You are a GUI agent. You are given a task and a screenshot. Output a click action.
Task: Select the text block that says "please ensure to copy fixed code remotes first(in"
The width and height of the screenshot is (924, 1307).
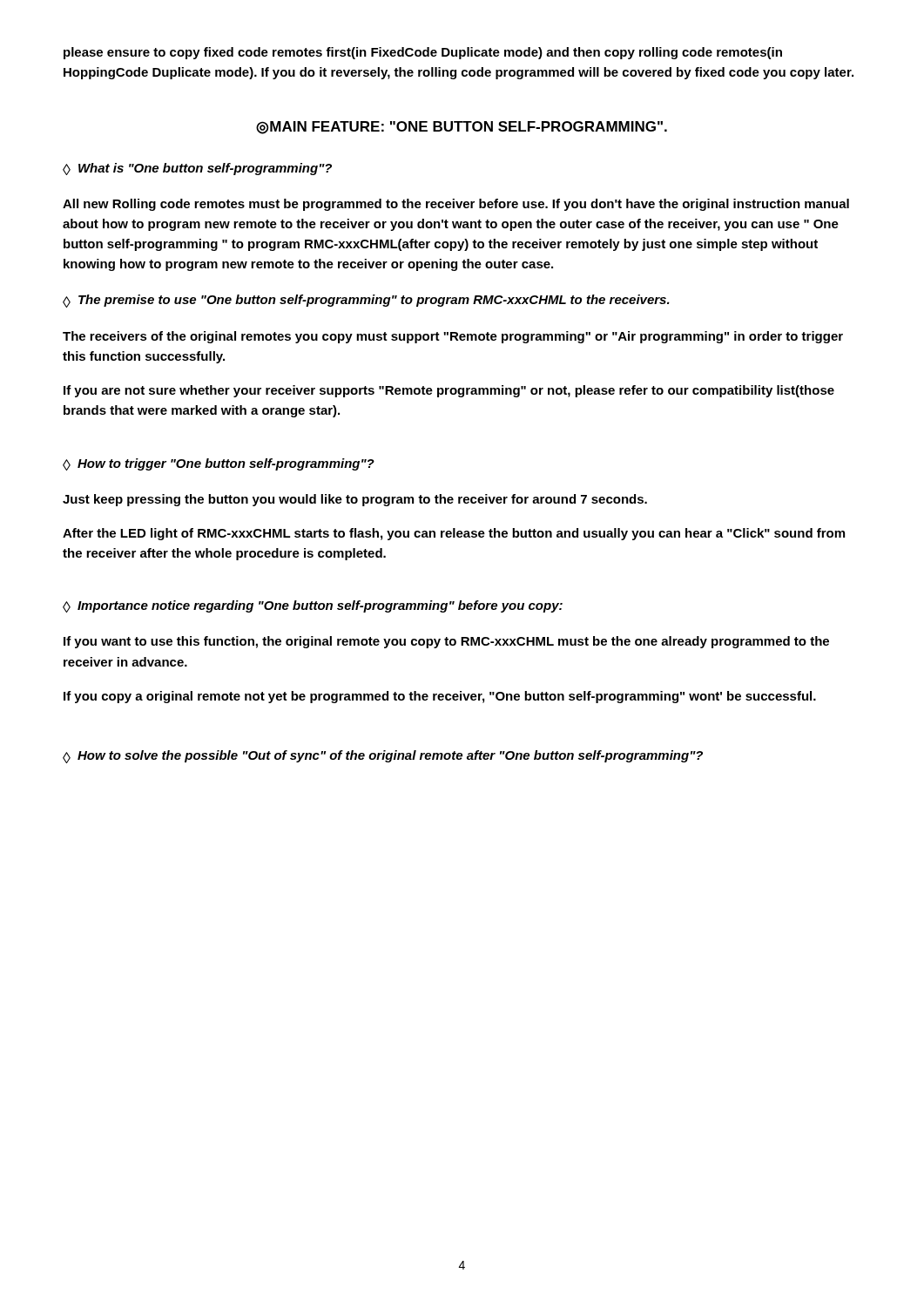click(462, 62)
